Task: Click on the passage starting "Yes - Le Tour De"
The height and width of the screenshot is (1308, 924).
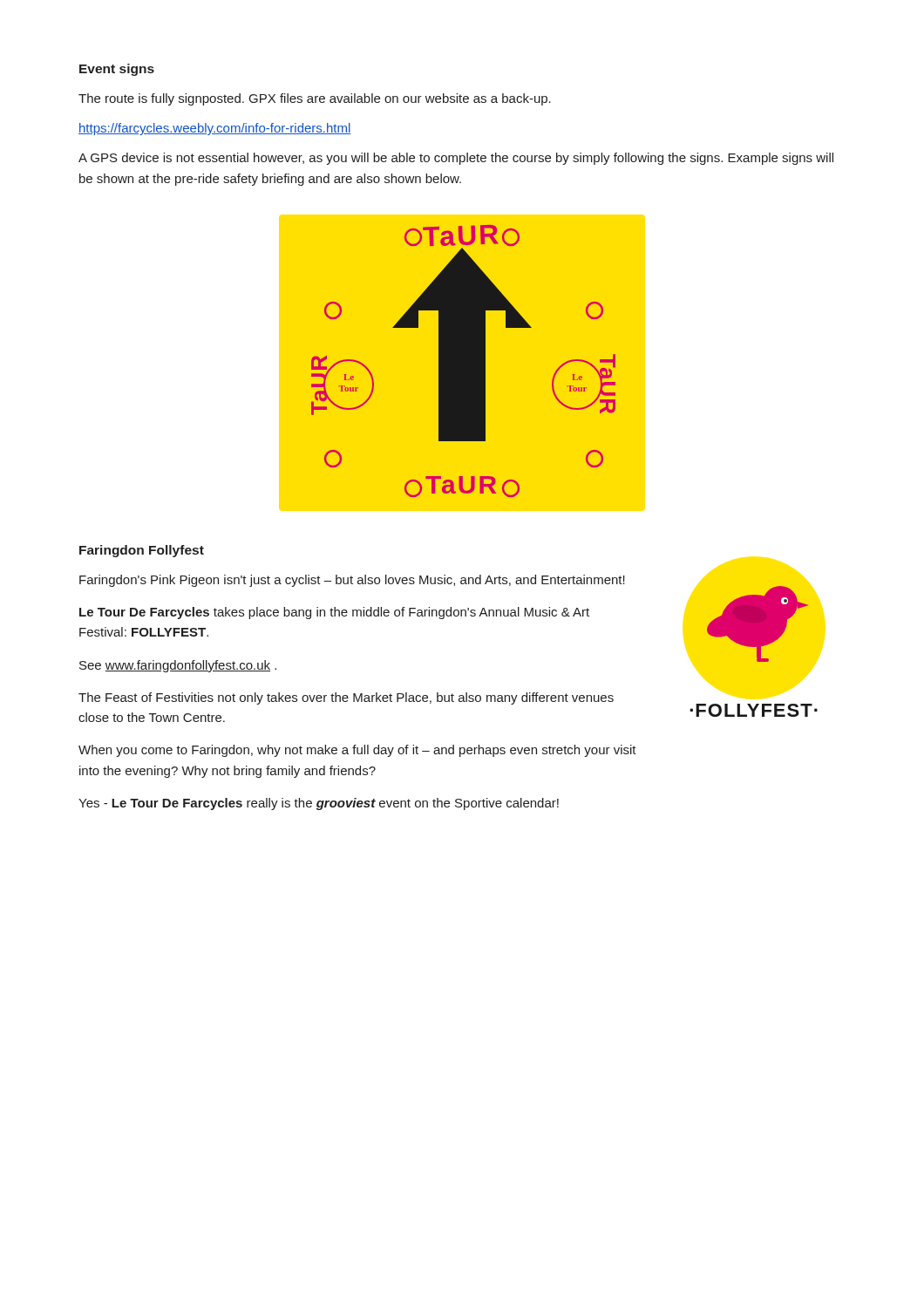Action: [319, 802]
